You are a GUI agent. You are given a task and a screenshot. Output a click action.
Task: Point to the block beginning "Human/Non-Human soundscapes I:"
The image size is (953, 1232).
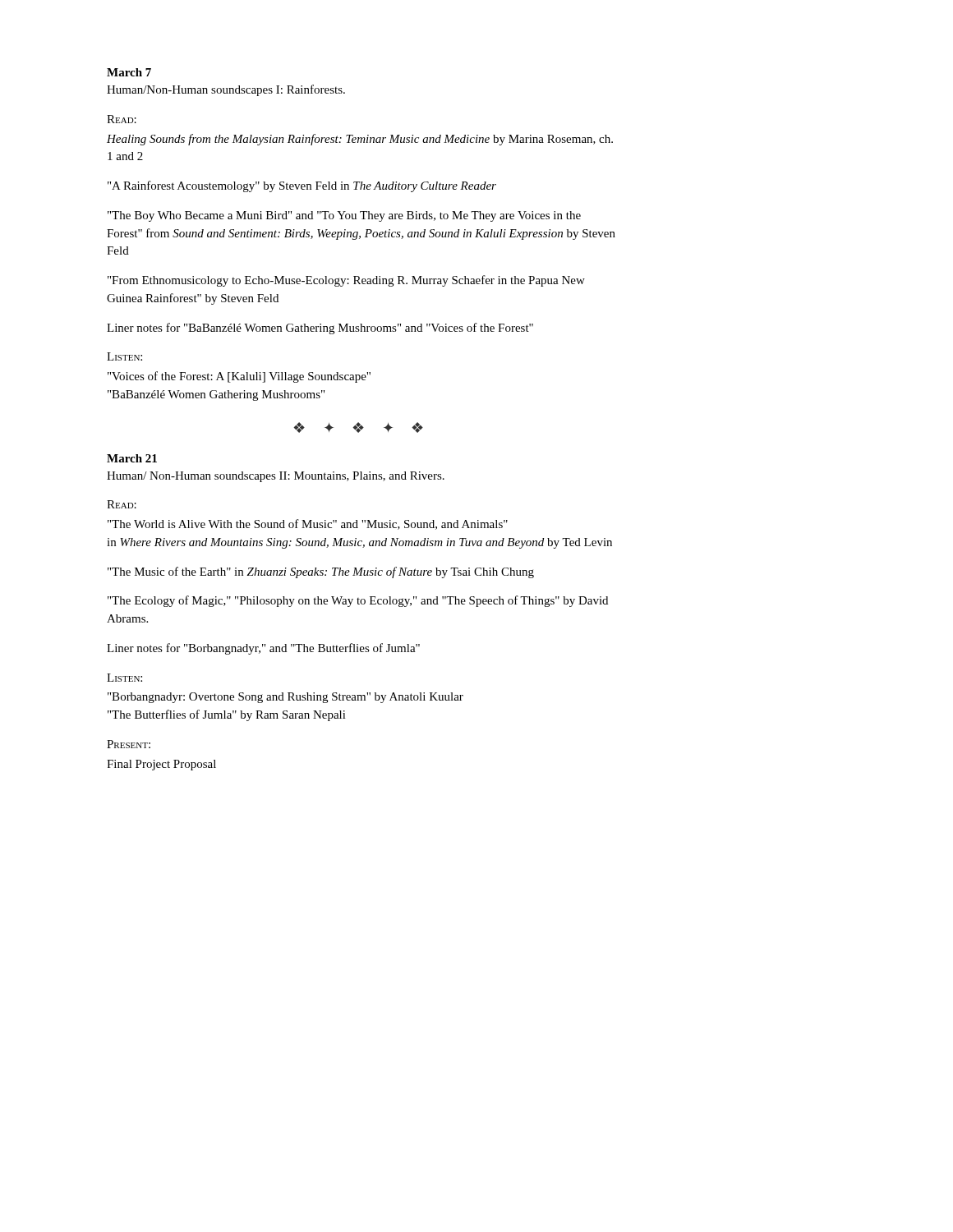coord(226,90)
